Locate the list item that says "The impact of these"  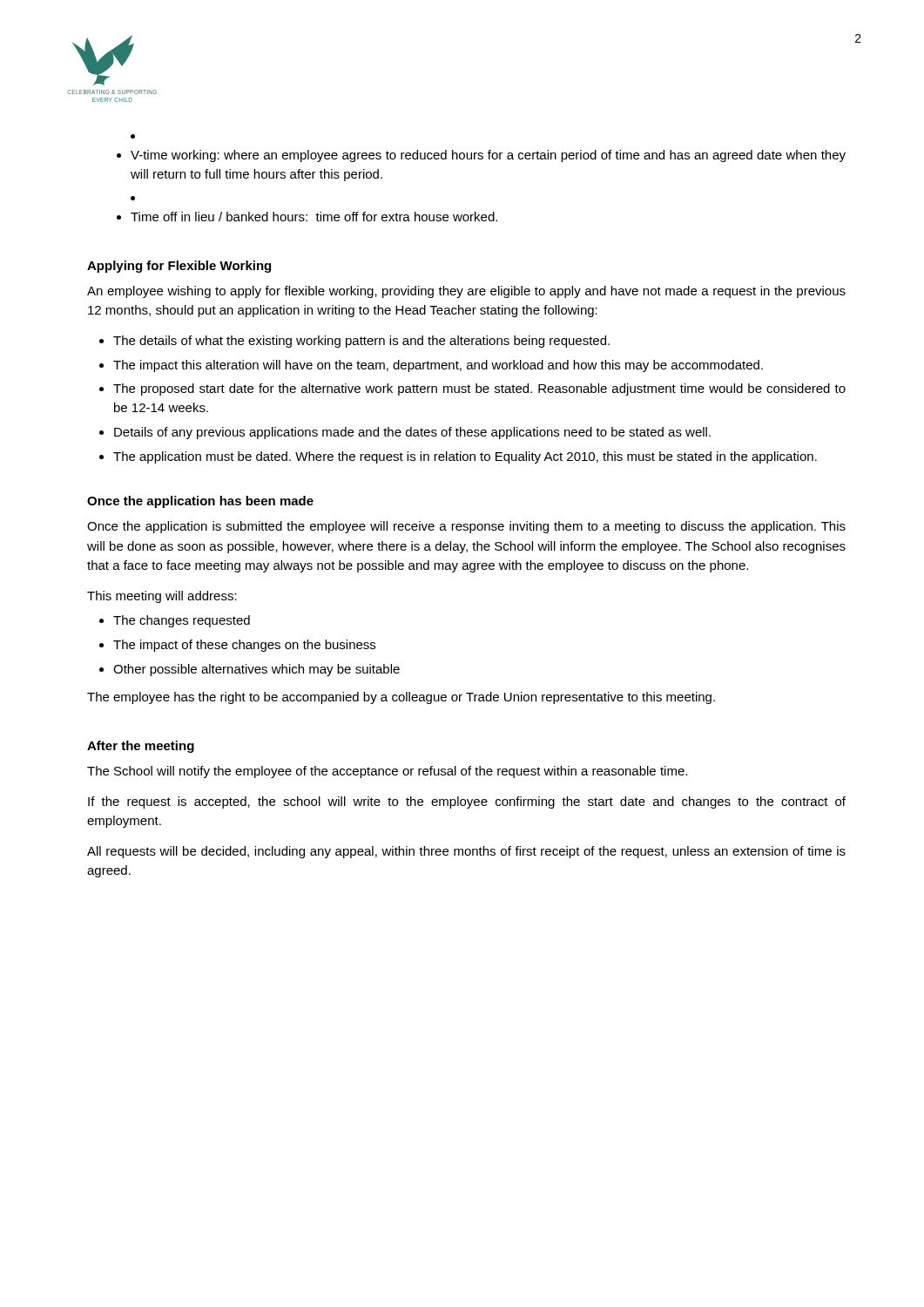(244, 646)
